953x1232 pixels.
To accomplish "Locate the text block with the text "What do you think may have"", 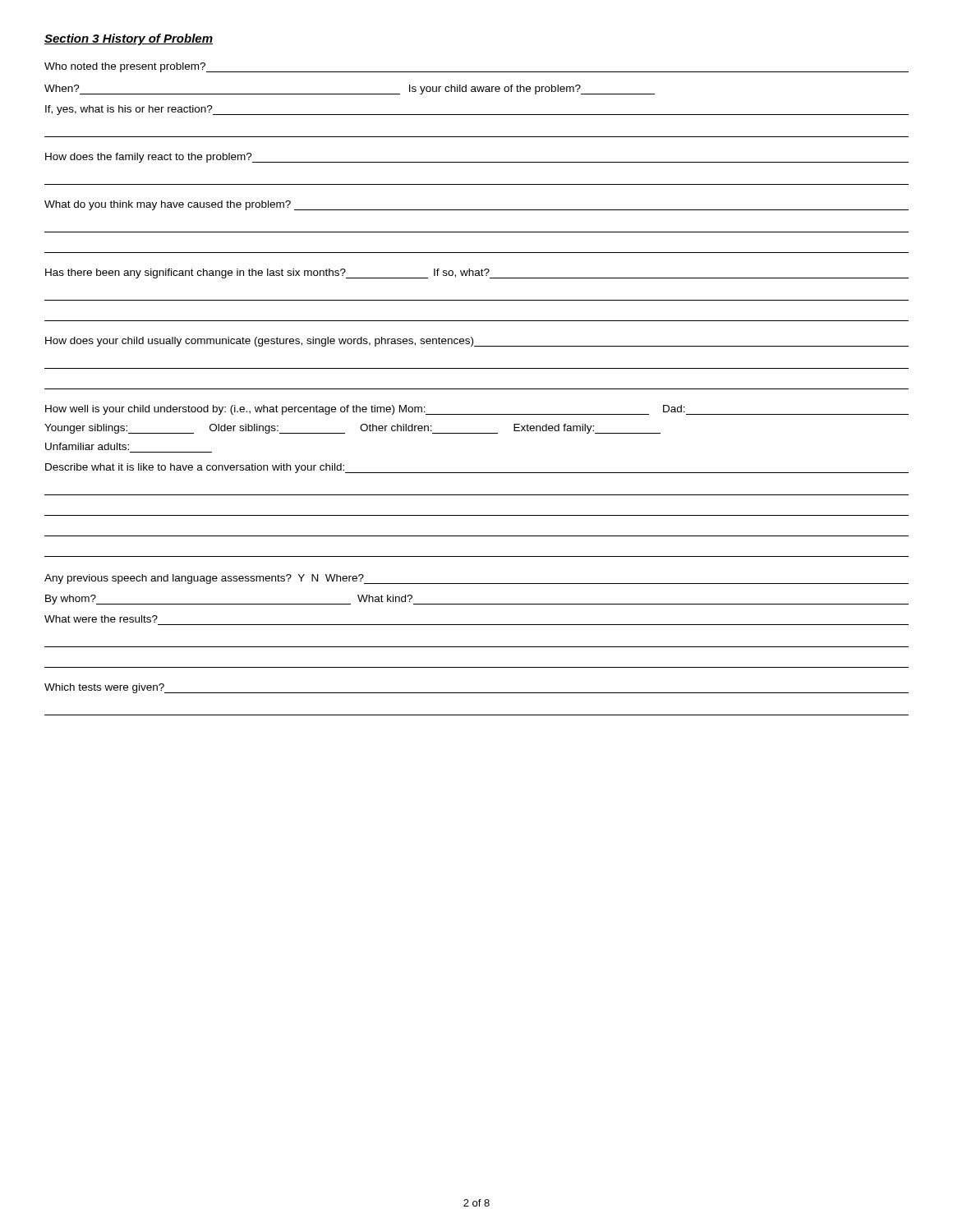I will 476,203.
